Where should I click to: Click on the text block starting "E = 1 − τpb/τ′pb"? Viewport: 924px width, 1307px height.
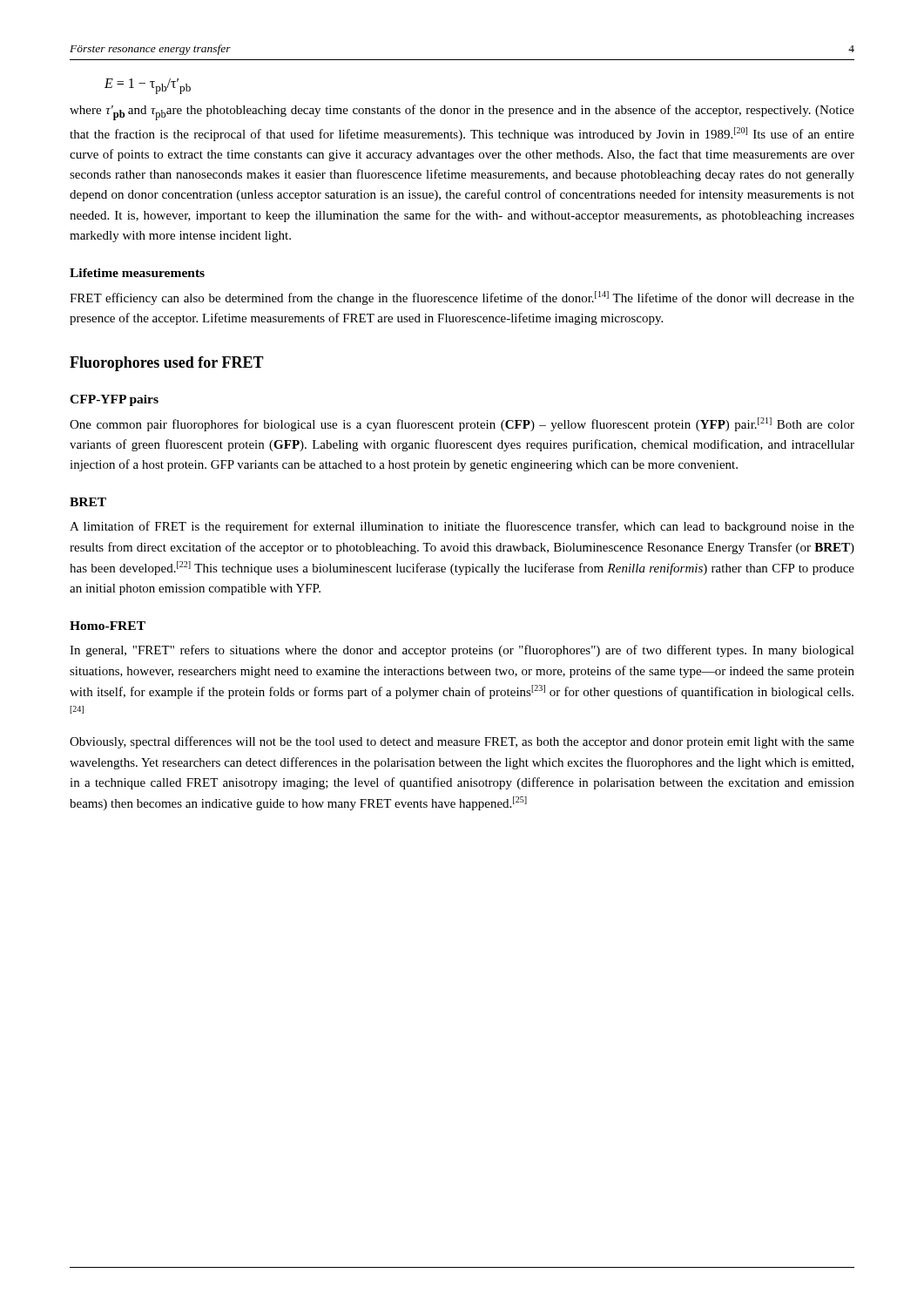coord(148,85)
